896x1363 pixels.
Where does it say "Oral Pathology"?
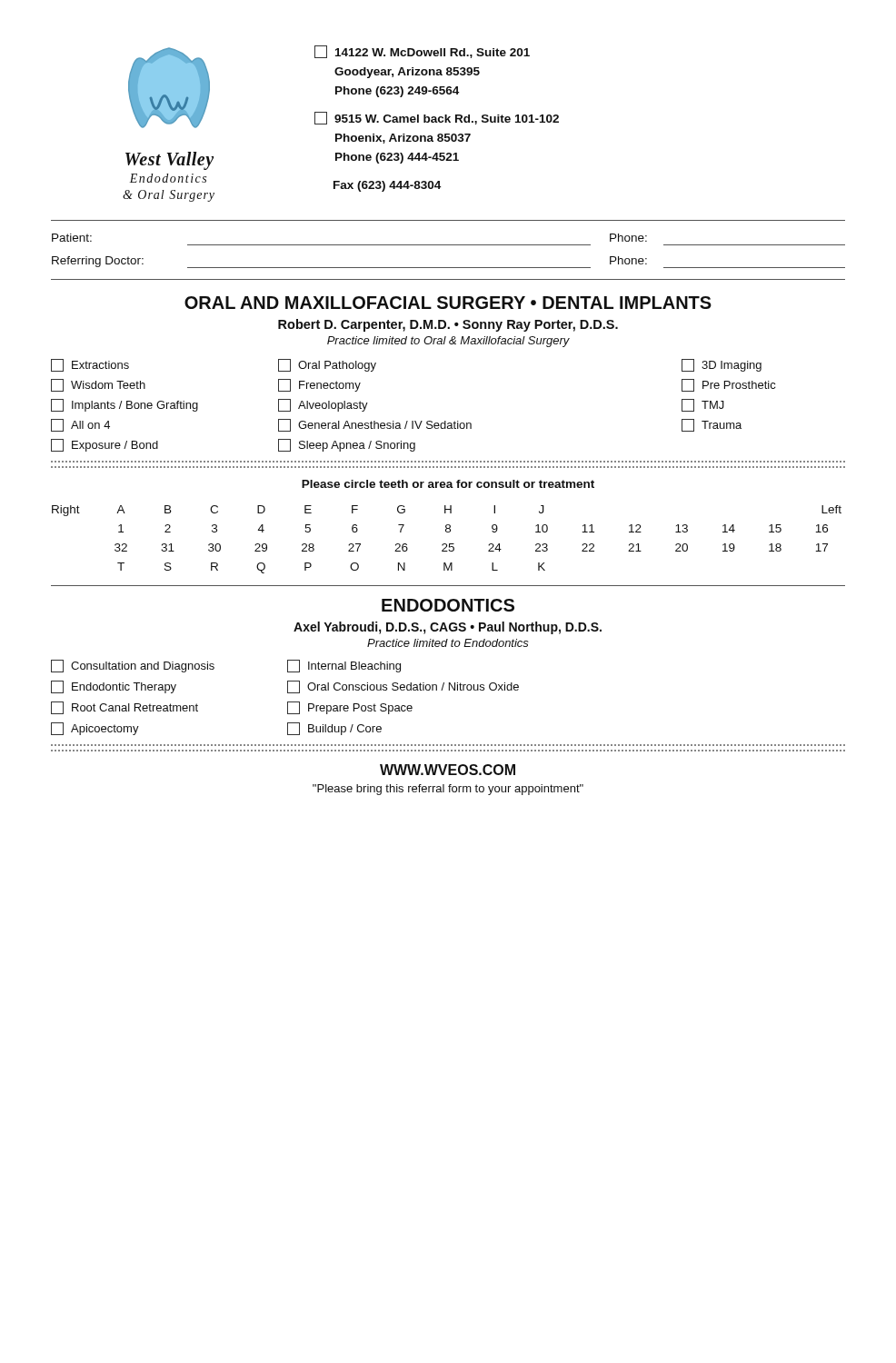click(327, 365)
